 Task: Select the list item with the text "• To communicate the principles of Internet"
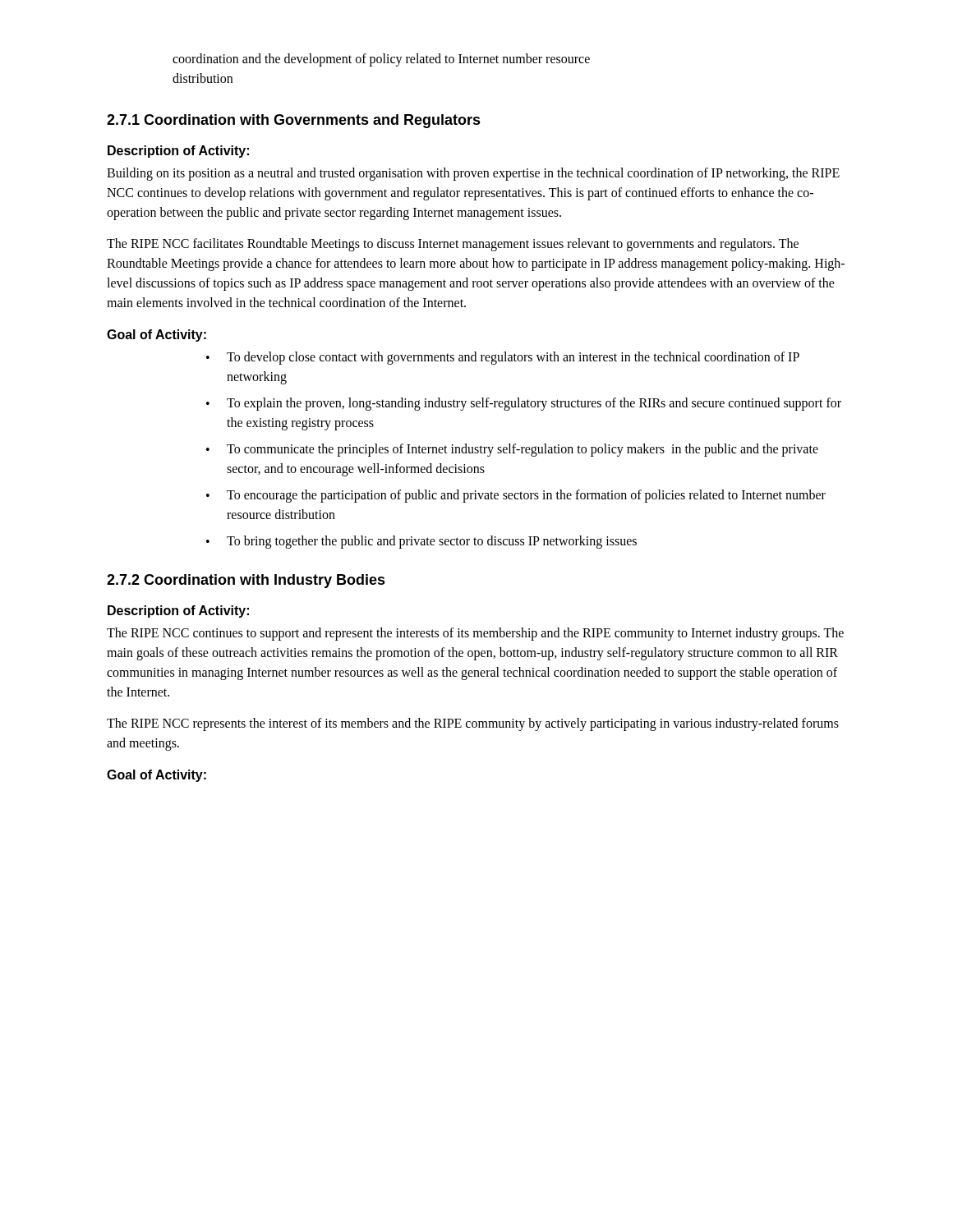click(x=526, y=459)
